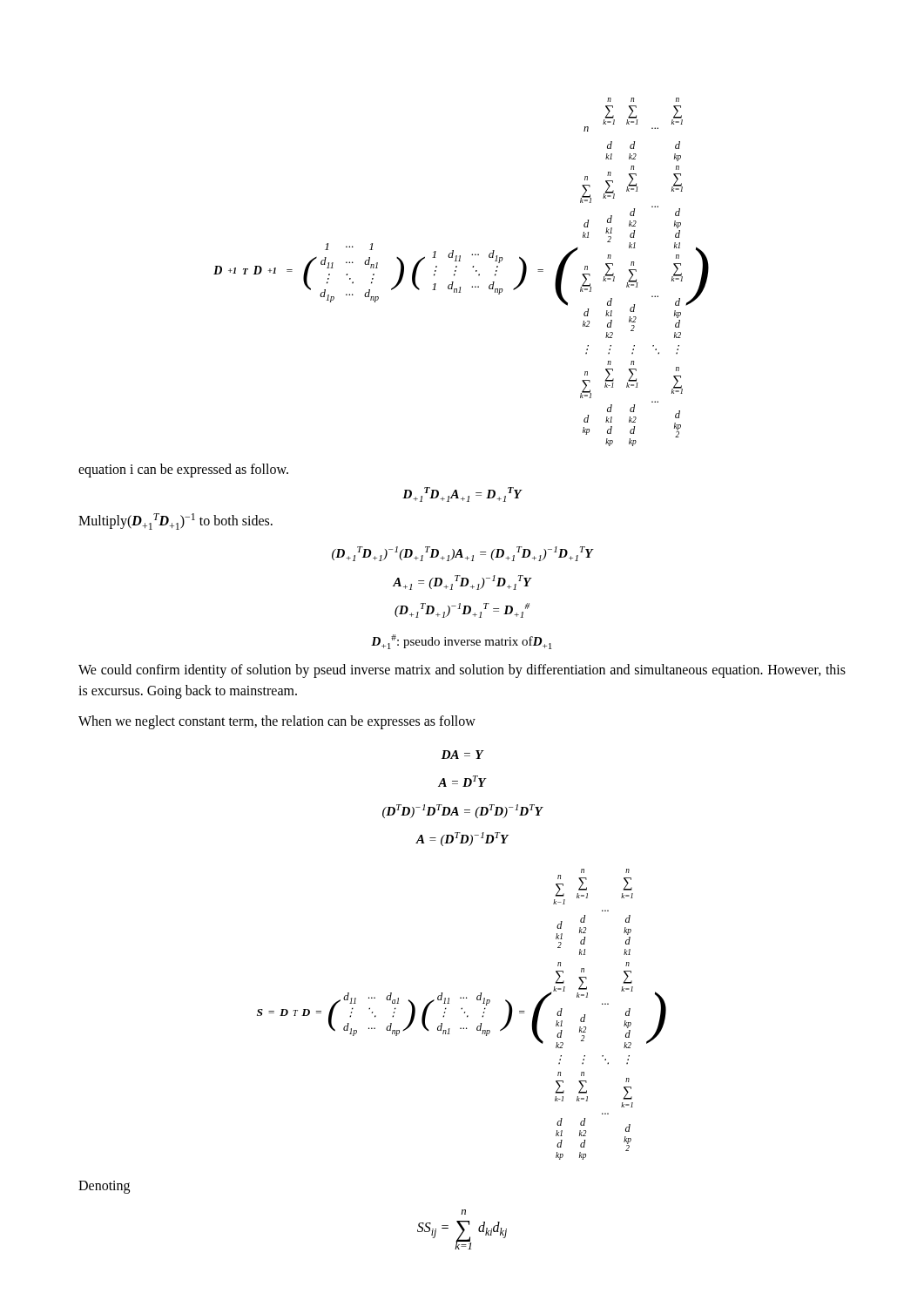Find the formula on this page that starts "(D+1TD+1)−1(D+1TD+1)A+1 = (D+1TD+1)−1D+1TY A+1 = (D+1TD+1)−1D+1TY (D+1TD+1)−1D+1T ="

[x=462, y=582]
